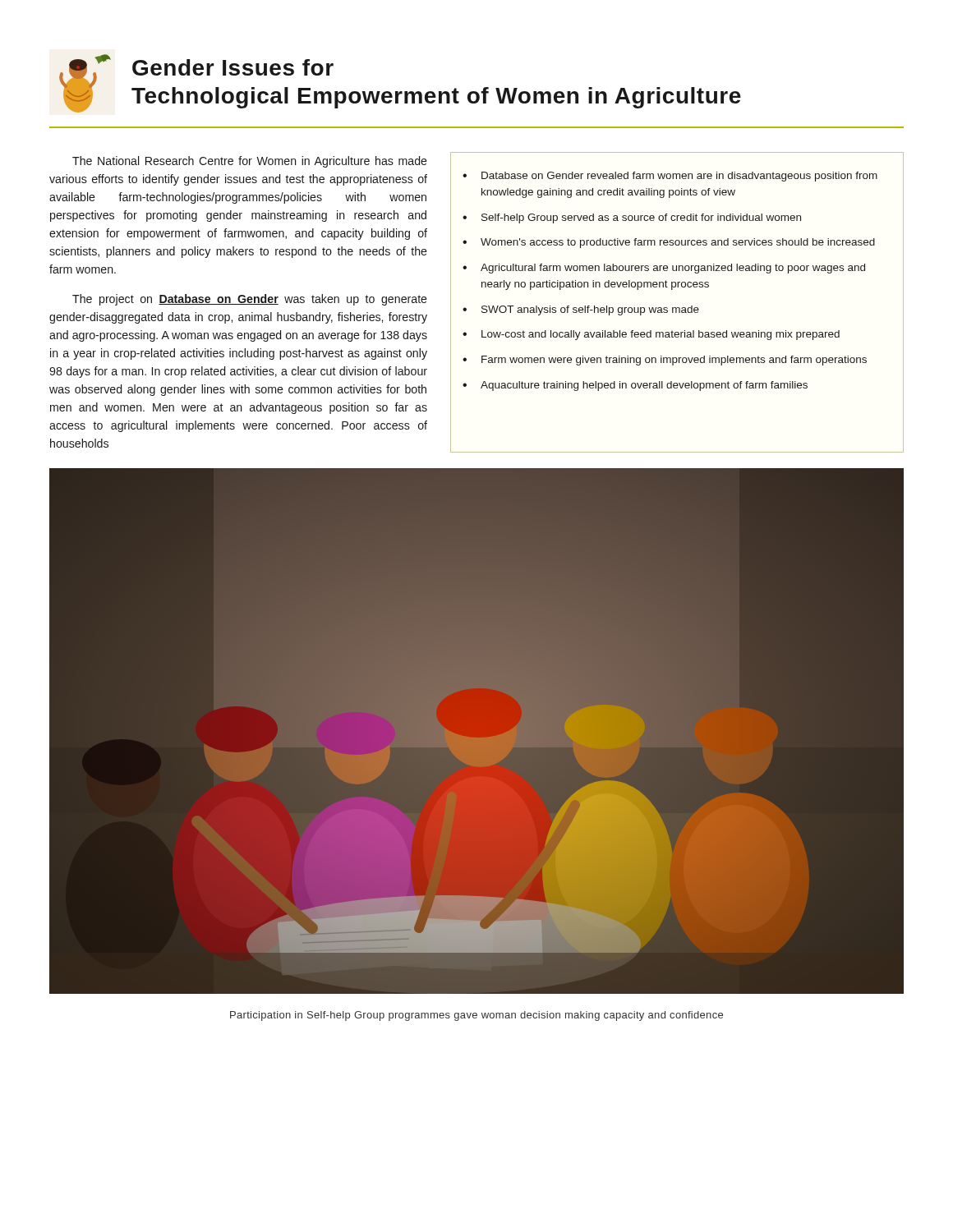Where is the passage that starts "• Women's access to productive"?
The width and height of the screenshot is (953, 1232).
[675, 243]
